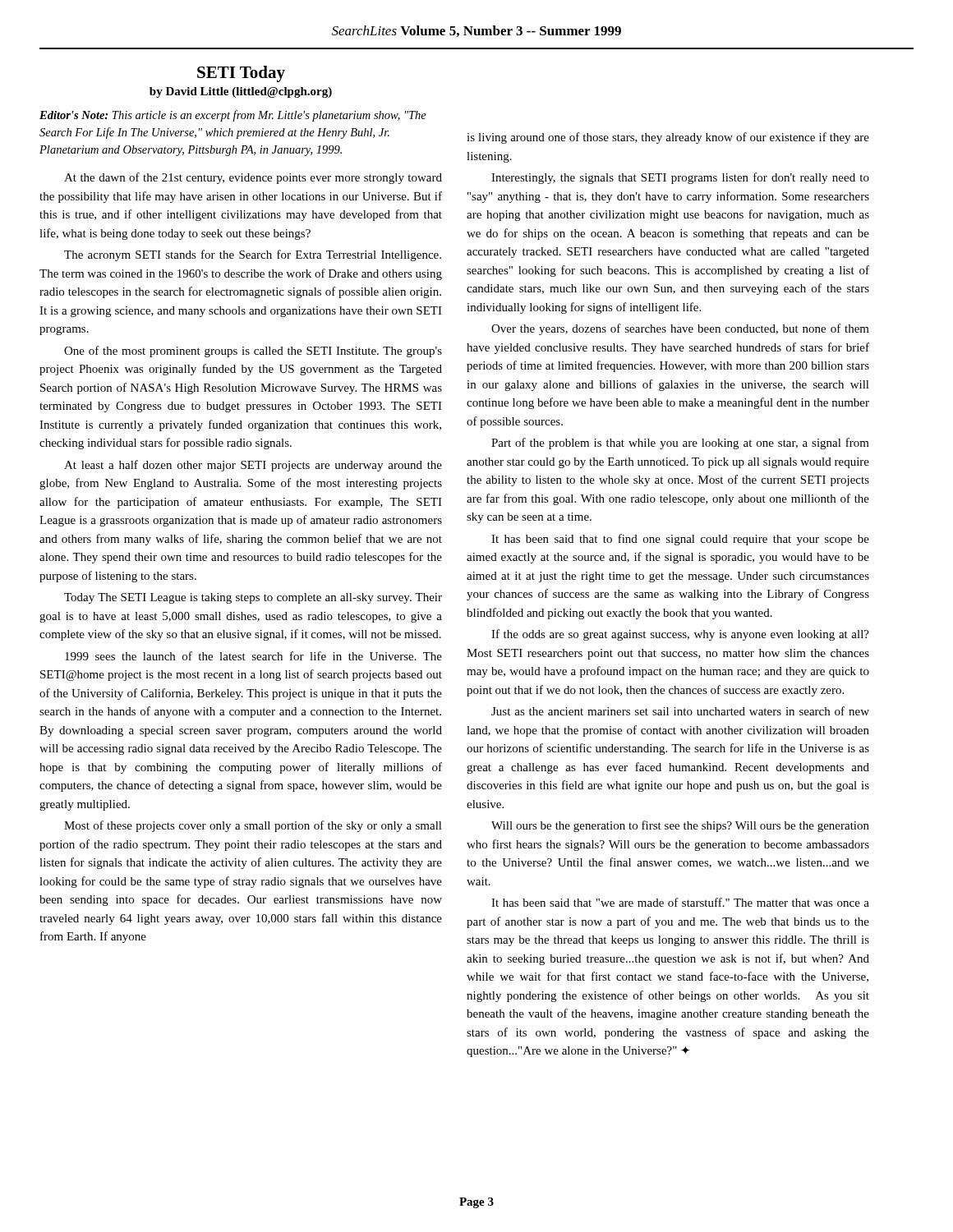Locate the text starting "At the dawn of the 21st"

pos(241,557)
